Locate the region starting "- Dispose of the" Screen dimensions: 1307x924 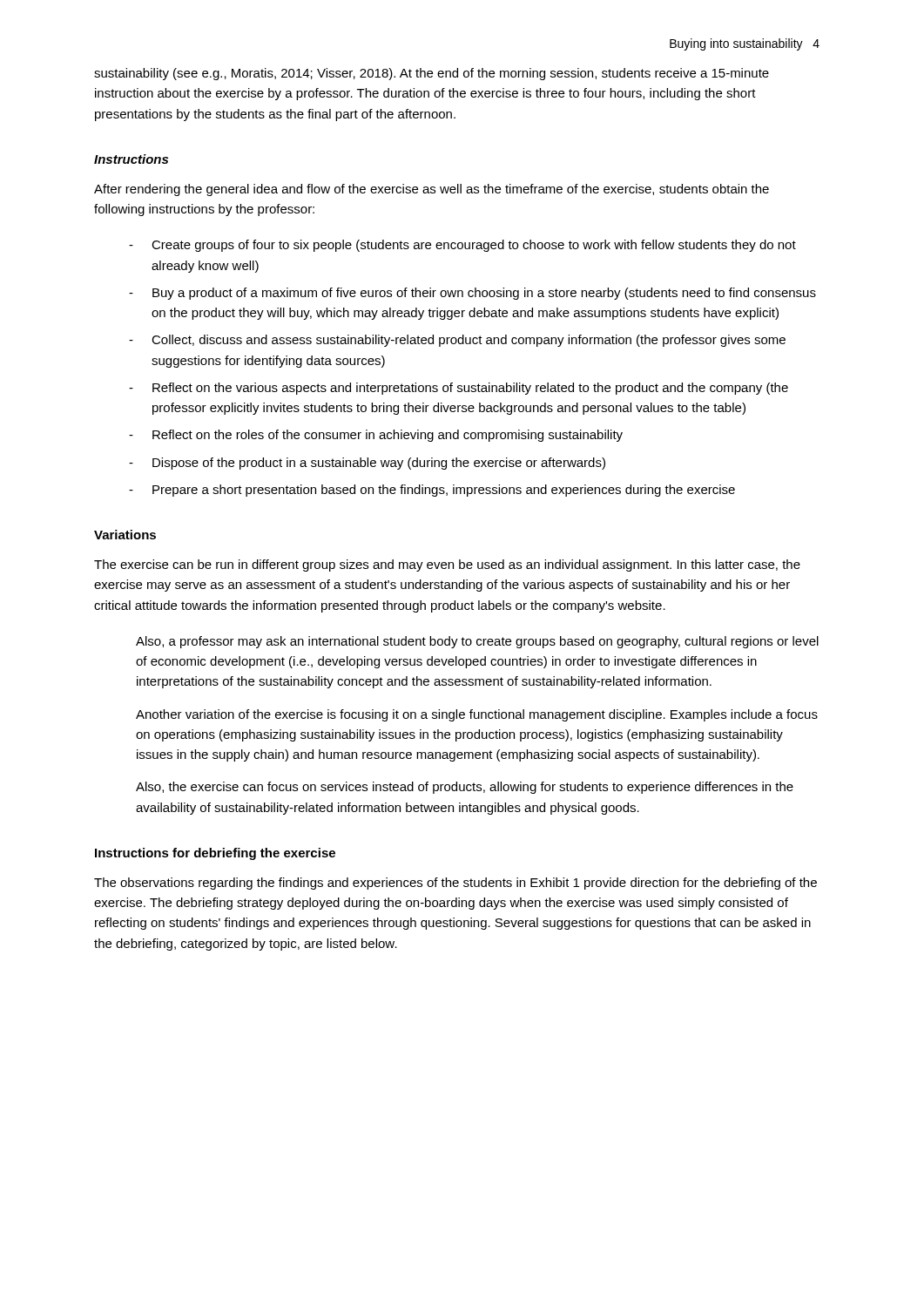[474, 462]
